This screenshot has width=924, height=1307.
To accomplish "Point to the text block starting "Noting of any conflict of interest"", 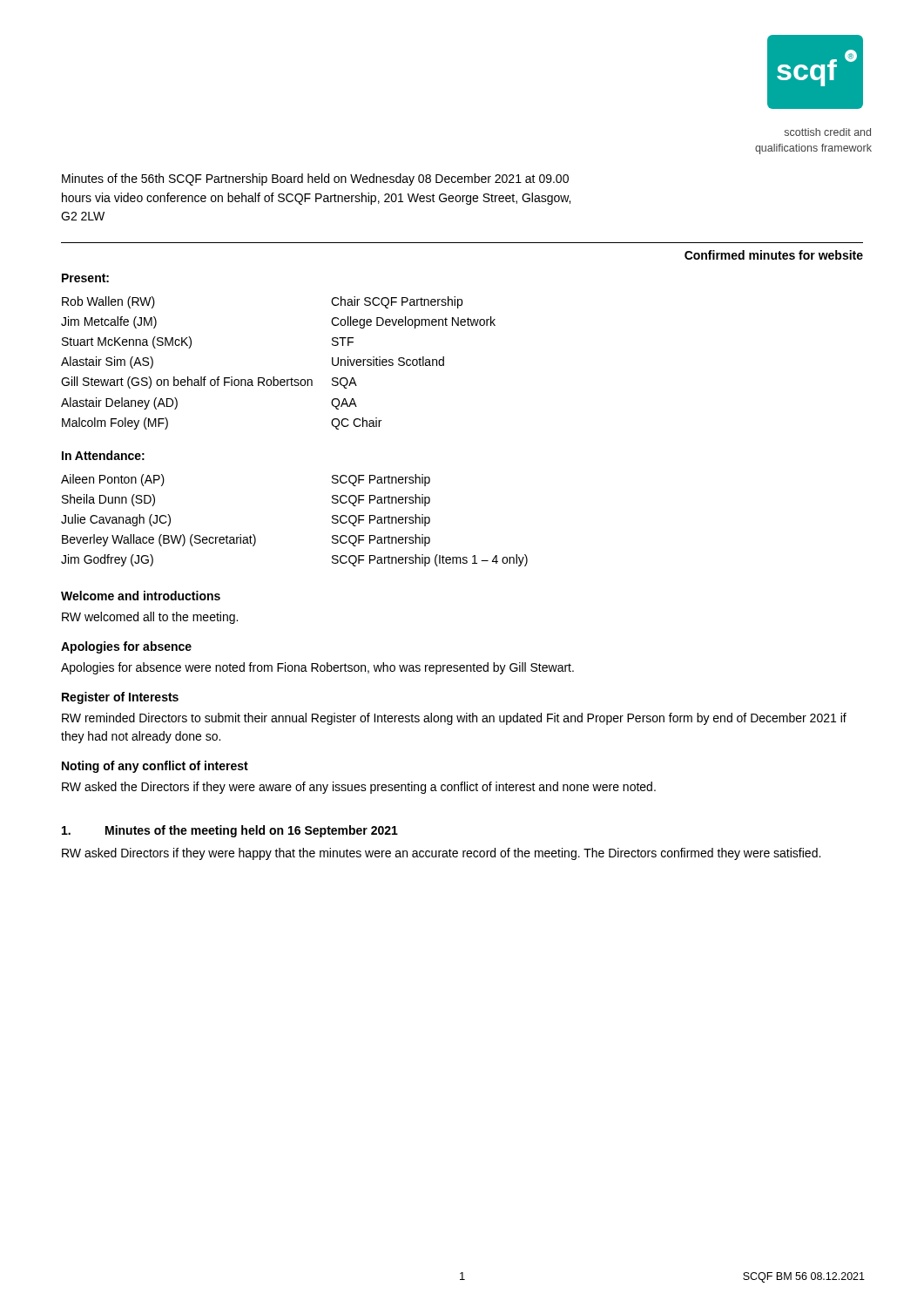I will coord(154,766).
